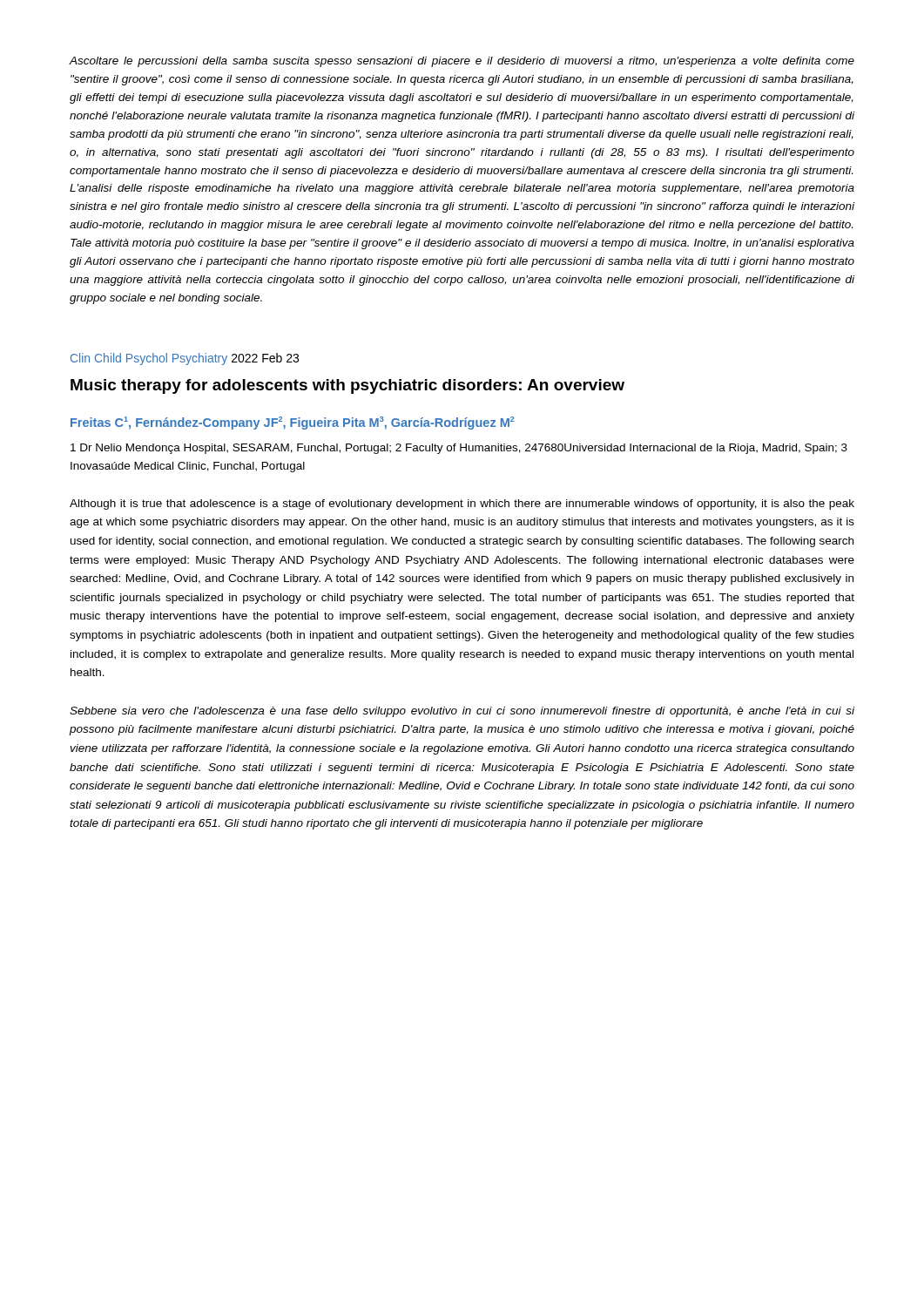Click on the text block starting "Freitas C1, Fernández-Company JF2, Figueira Pita M3,"
The height and width of the screenshot is (1307, 924).
[292, 422]
